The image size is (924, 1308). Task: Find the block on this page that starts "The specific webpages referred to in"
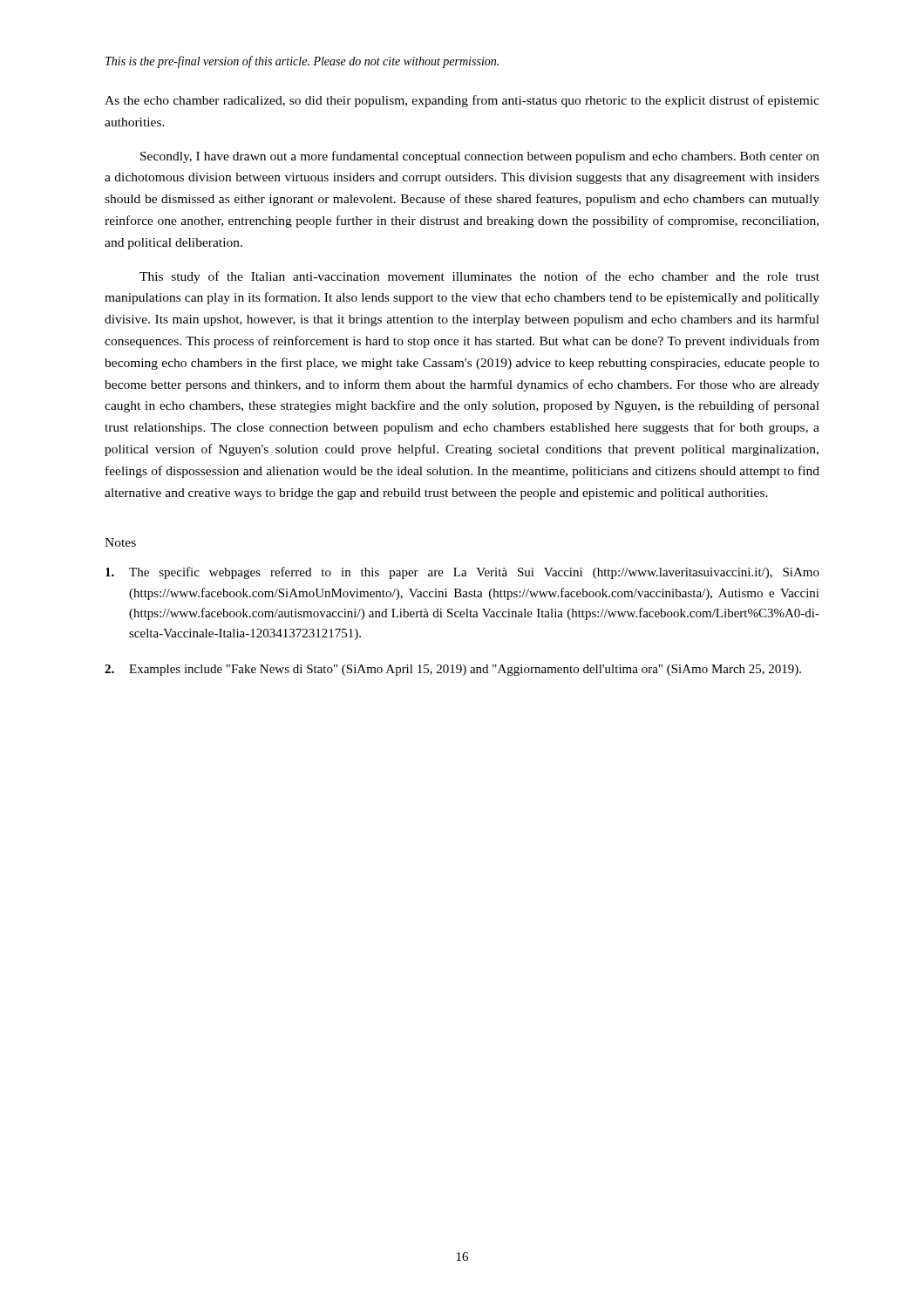point(462,603)
